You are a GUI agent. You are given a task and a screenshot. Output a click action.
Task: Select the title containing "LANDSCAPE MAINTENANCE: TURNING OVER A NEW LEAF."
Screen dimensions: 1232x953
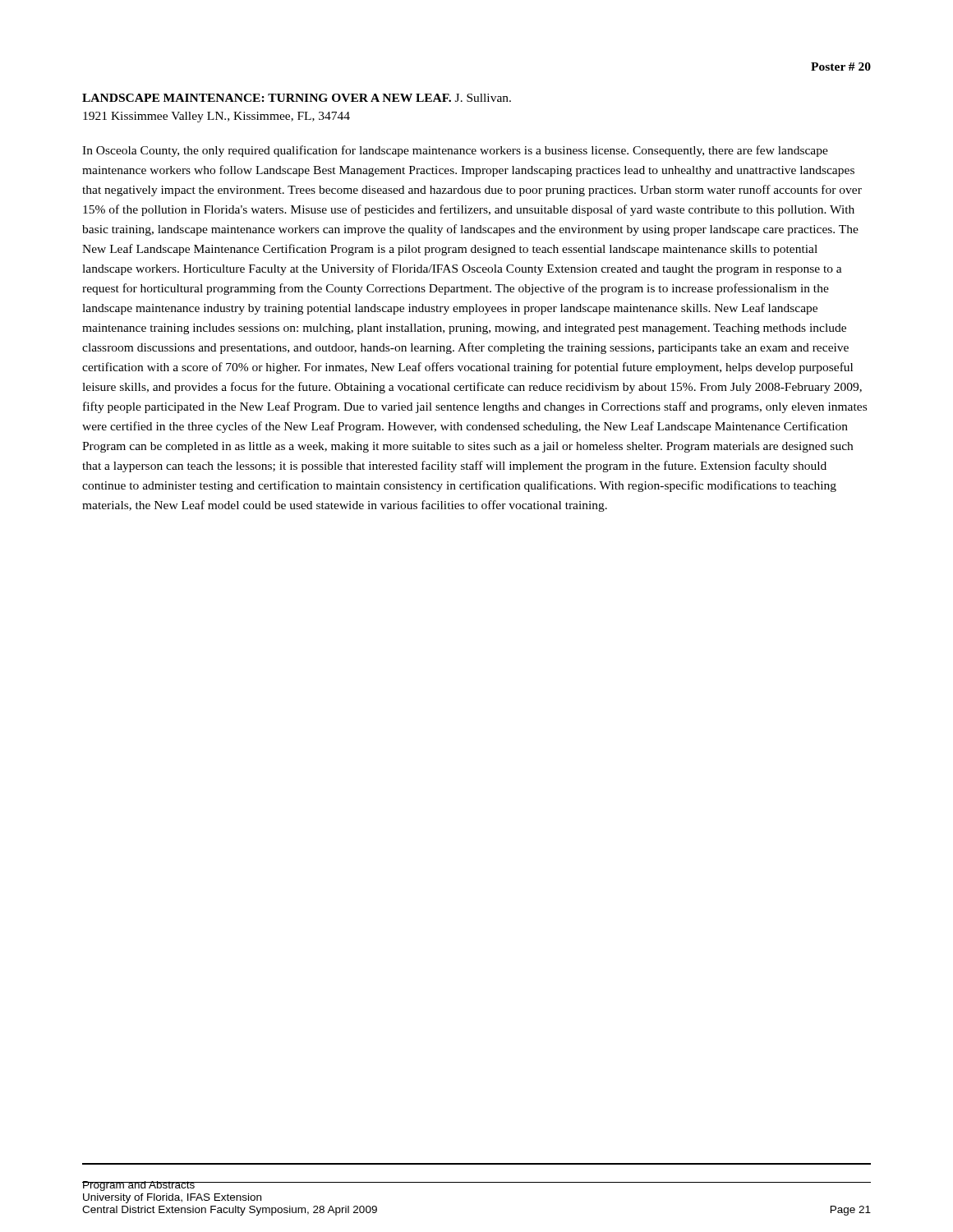[x=297, y=107]
